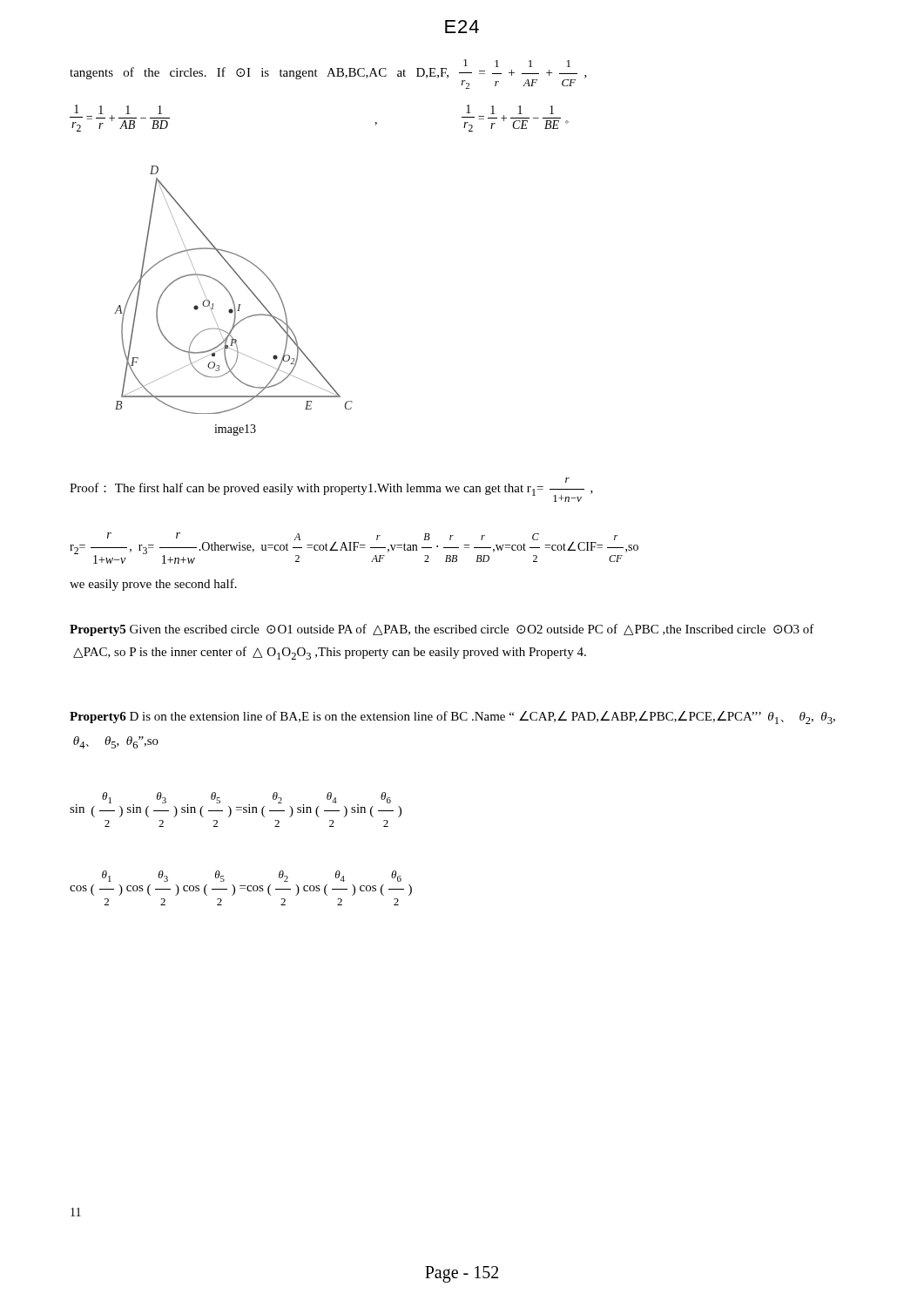
Task: Click where it says "we easily prove the second half."
Action: click(x=153, y=584)
